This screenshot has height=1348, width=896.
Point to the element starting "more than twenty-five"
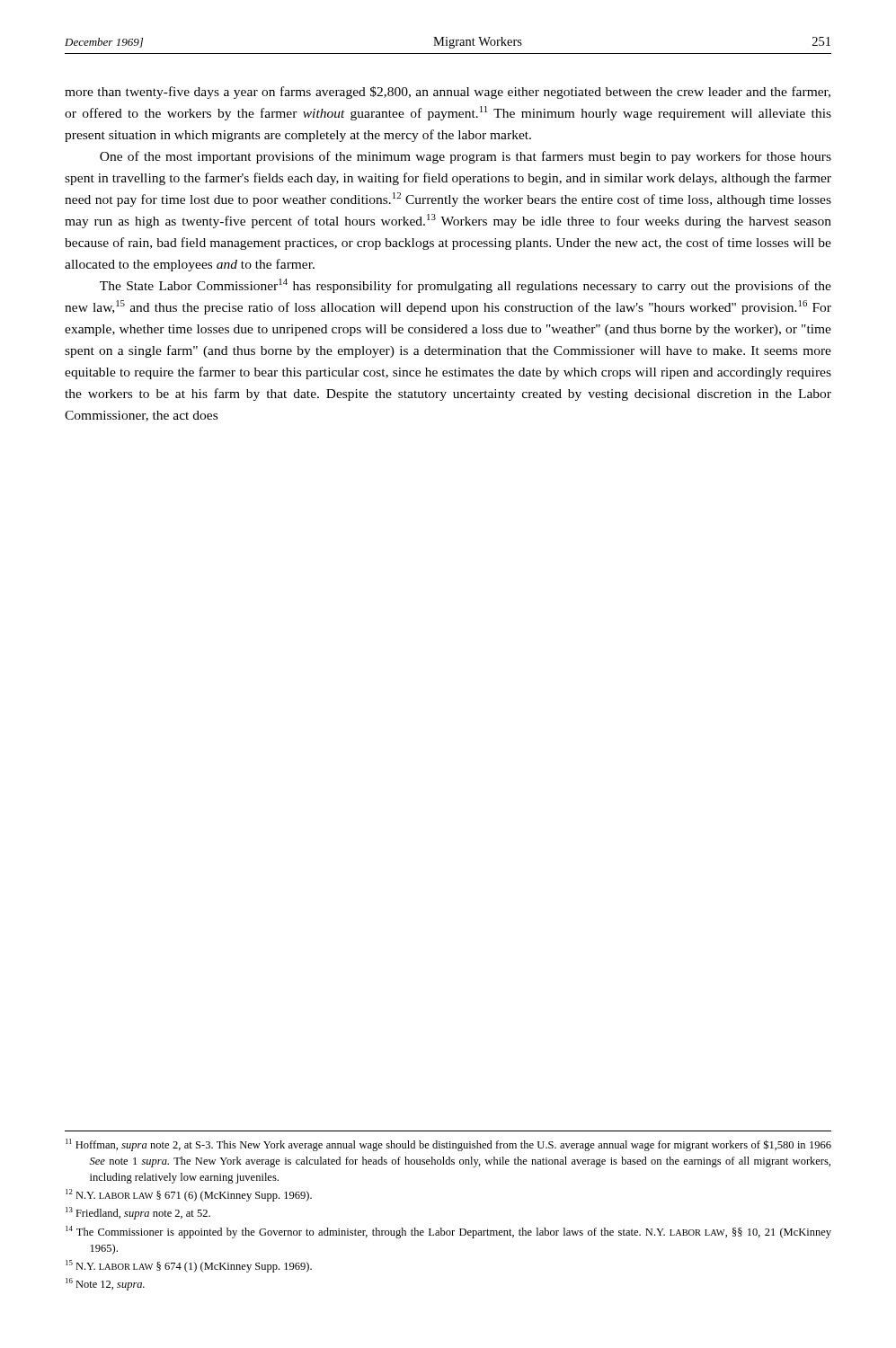click(x=448, y=113)
